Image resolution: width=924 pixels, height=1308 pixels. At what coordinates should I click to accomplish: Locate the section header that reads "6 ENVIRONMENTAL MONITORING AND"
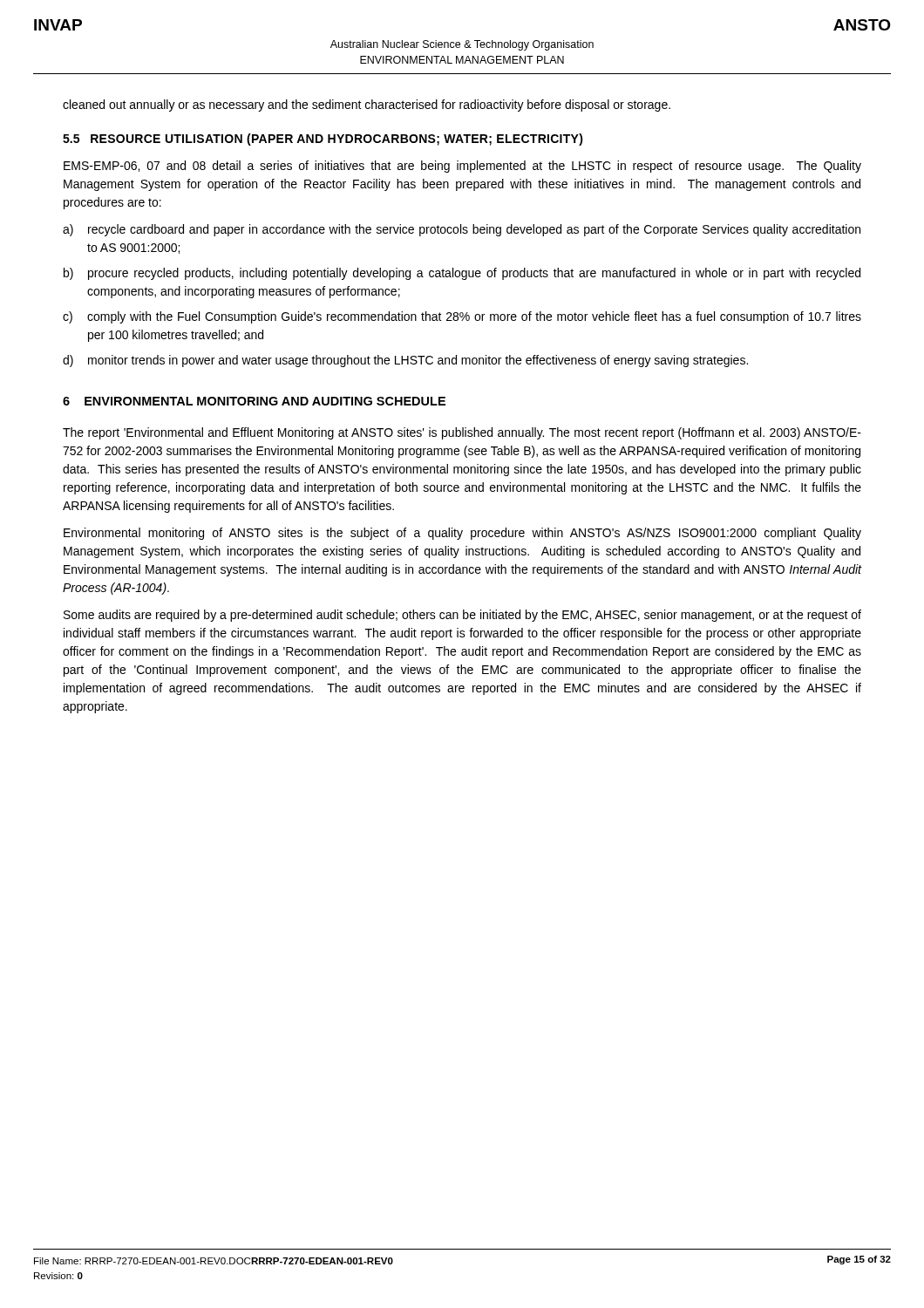pyautogui.click(x=254, y=401)
